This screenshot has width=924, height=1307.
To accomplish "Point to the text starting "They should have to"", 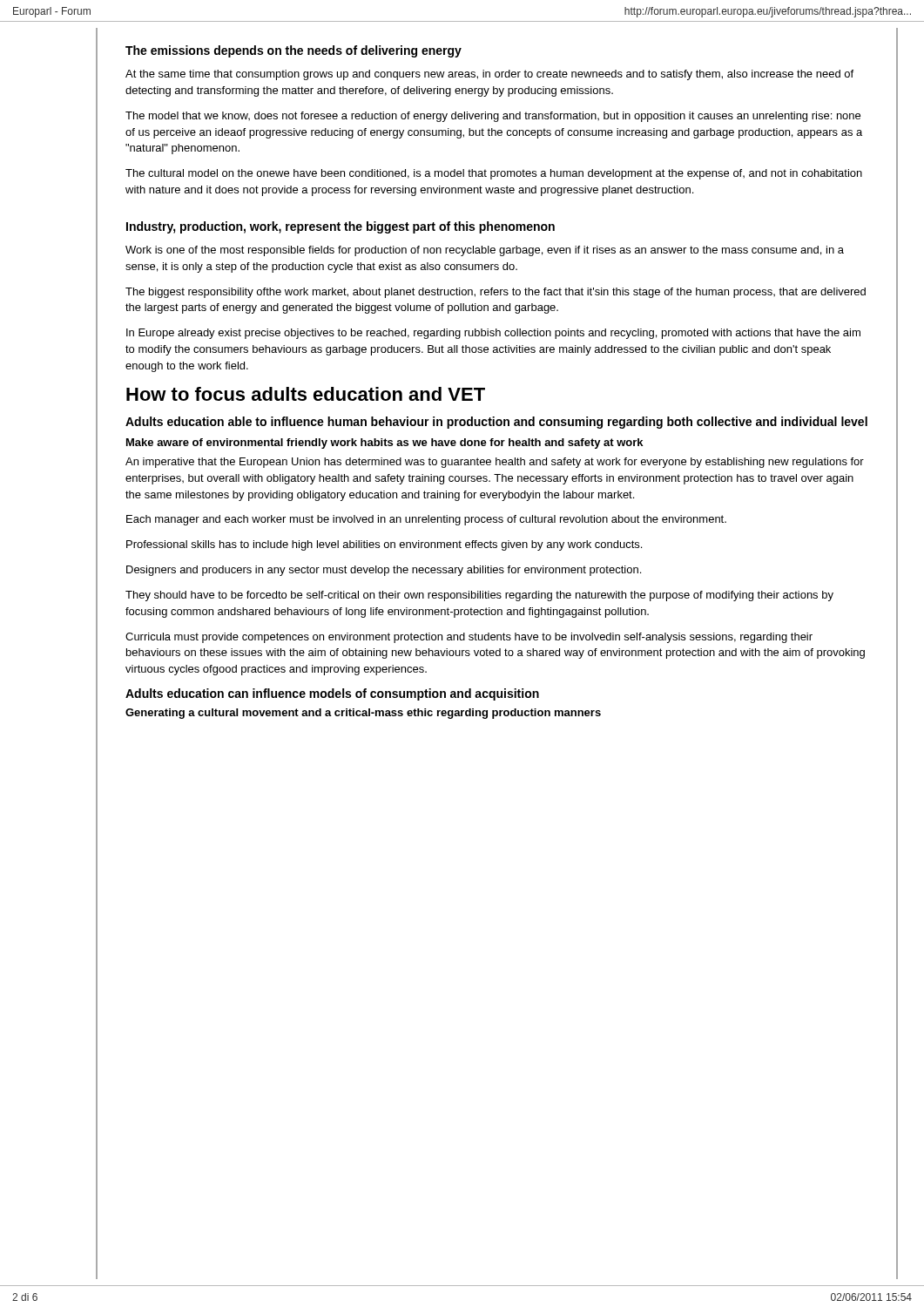I will pyautogui.click(x=497, y=604).
